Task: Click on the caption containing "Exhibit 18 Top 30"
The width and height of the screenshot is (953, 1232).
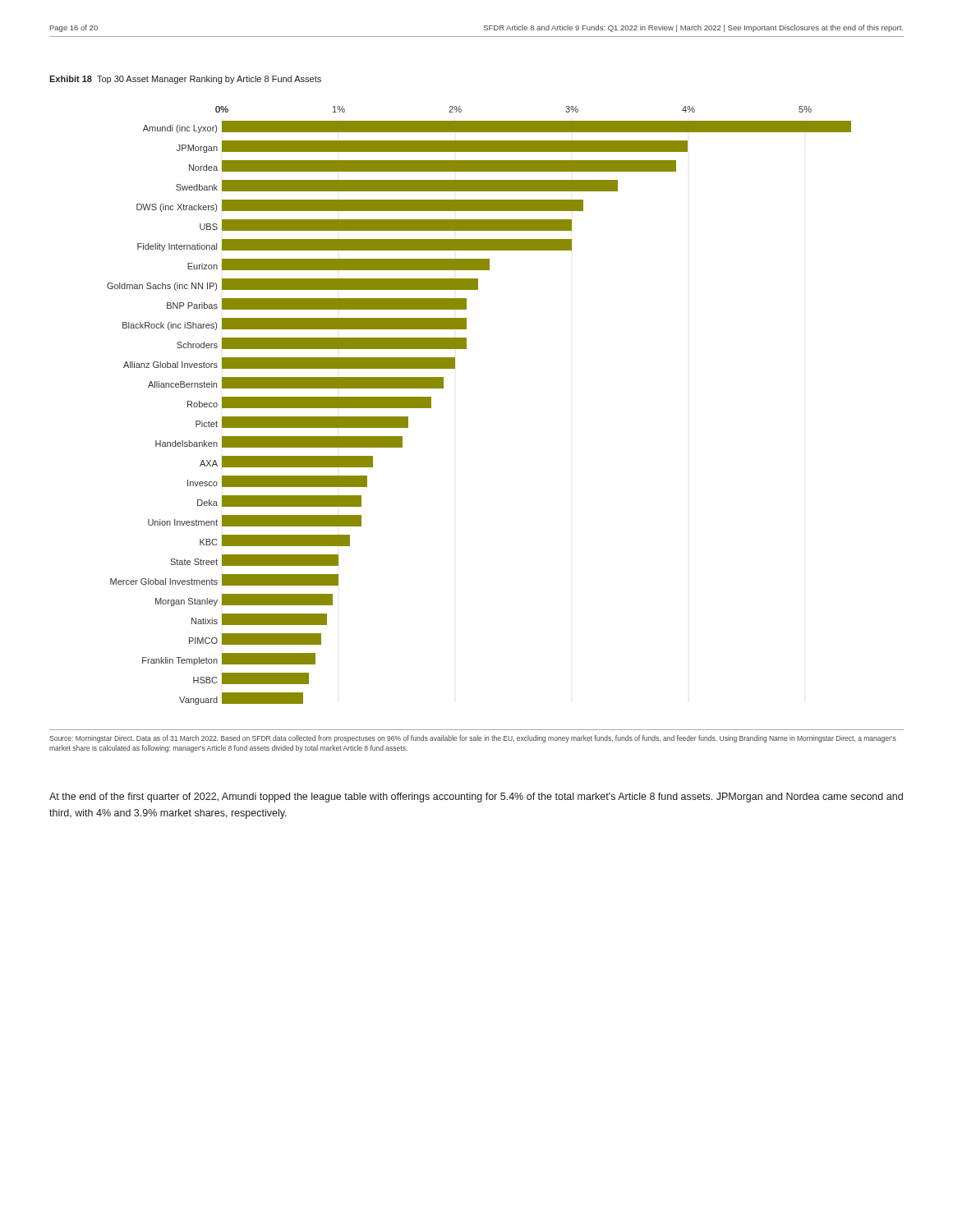Action: coord(185,79)
